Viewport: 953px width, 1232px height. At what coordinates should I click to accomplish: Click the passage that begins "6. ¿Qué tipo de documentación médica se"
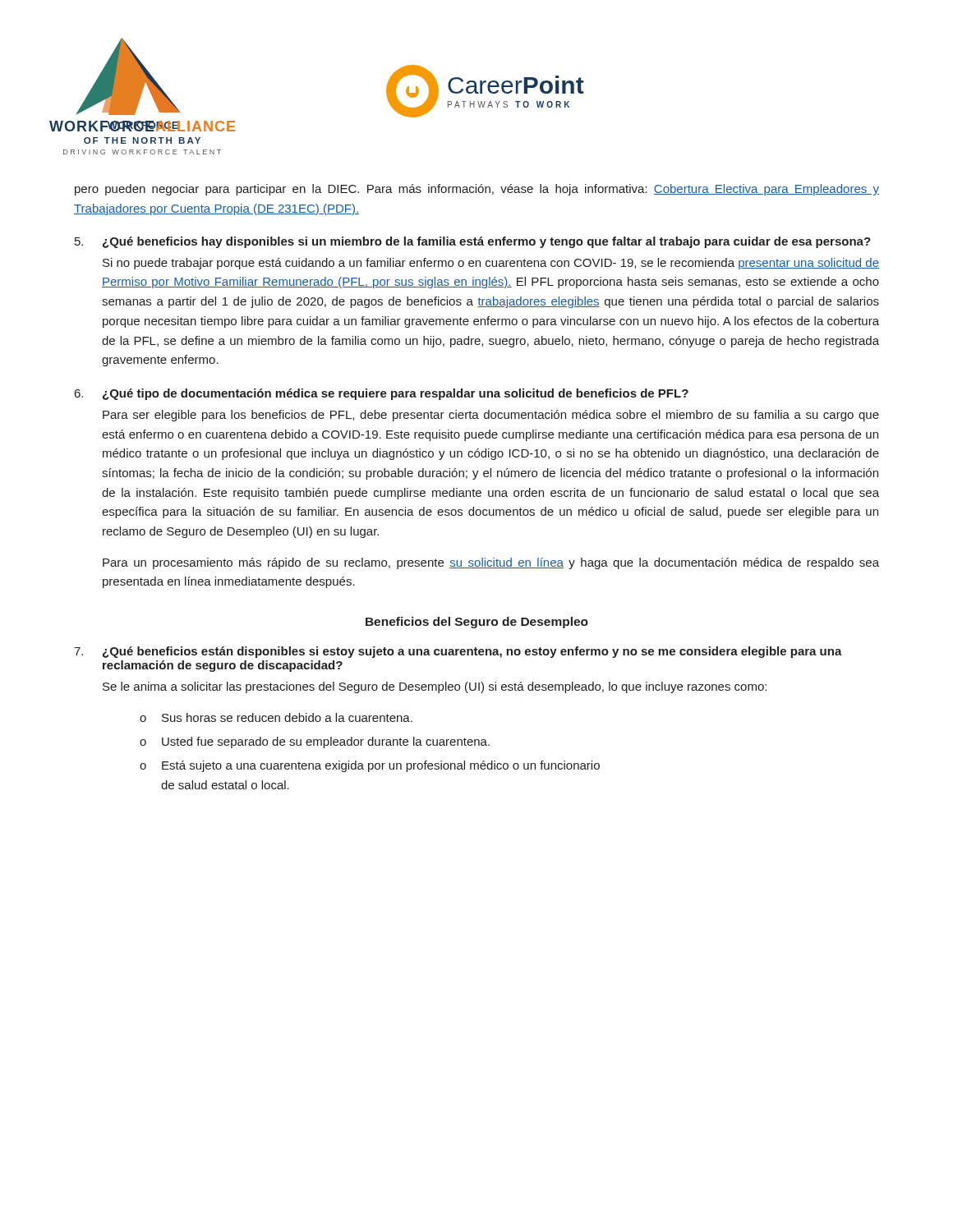tap(476, 489)
